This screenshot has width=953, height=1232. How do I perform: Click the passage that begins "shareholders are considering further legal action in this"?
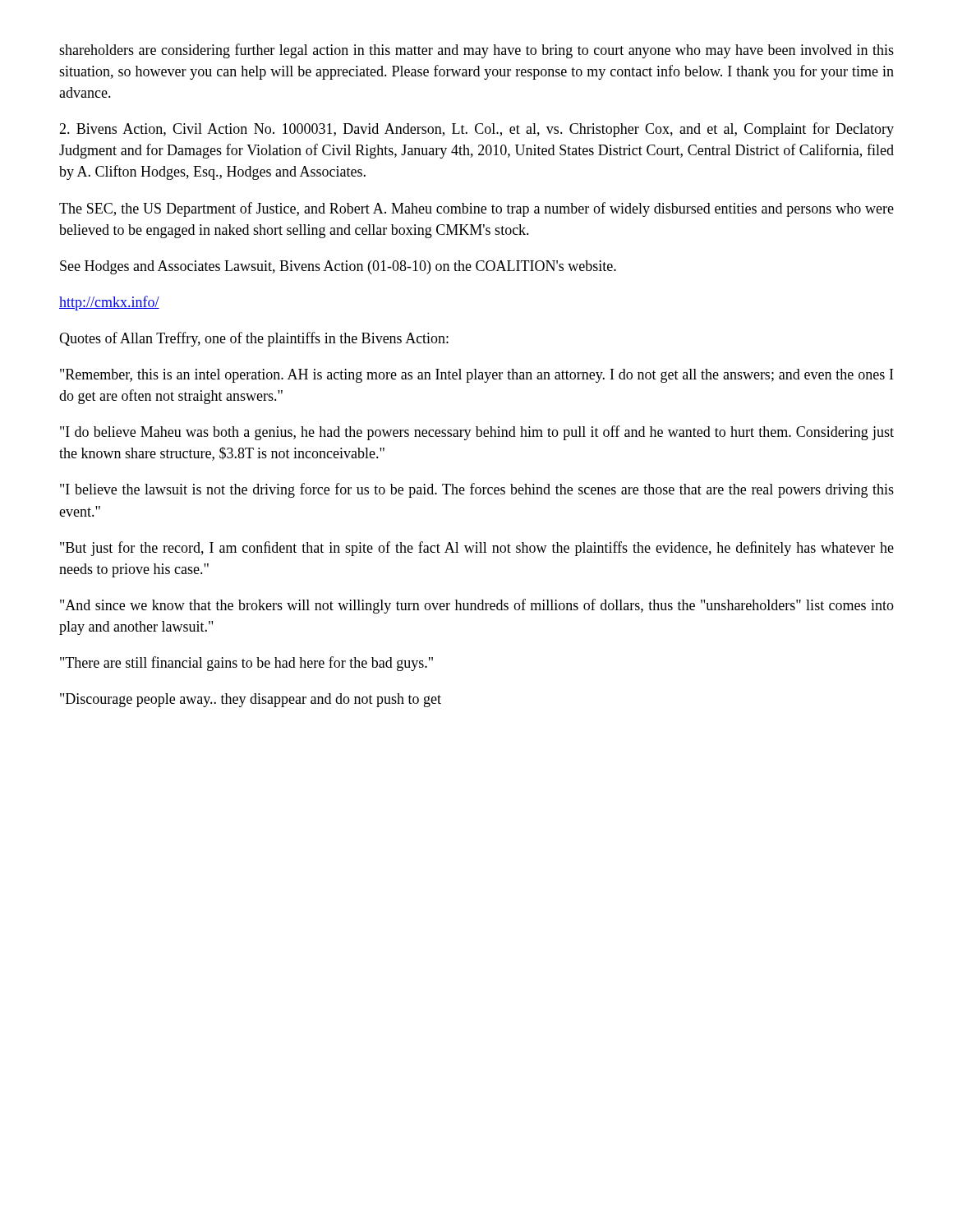[x=476, y=72]
